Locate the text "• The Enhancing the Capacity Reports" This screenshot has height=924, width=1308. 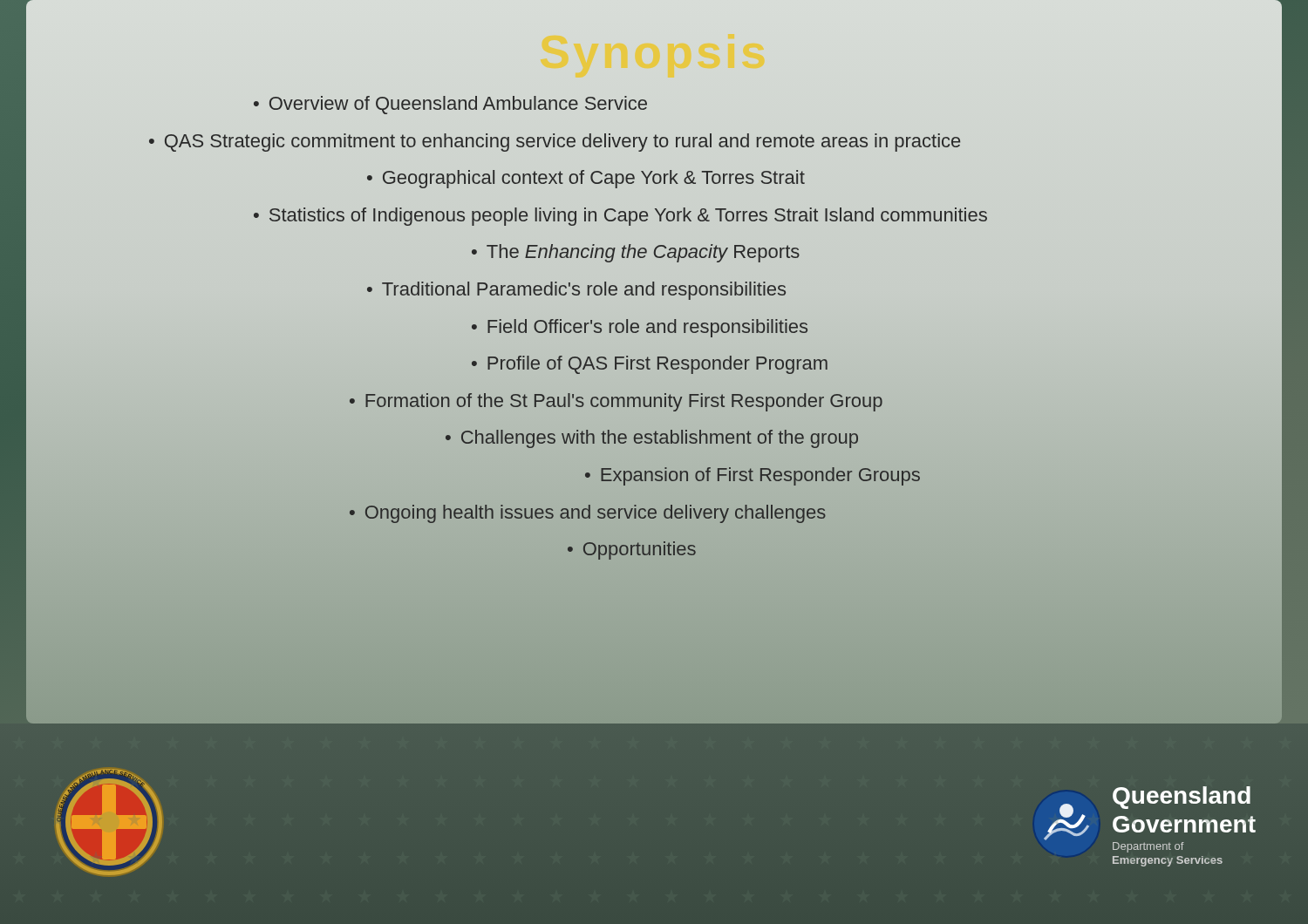[635, 253]
